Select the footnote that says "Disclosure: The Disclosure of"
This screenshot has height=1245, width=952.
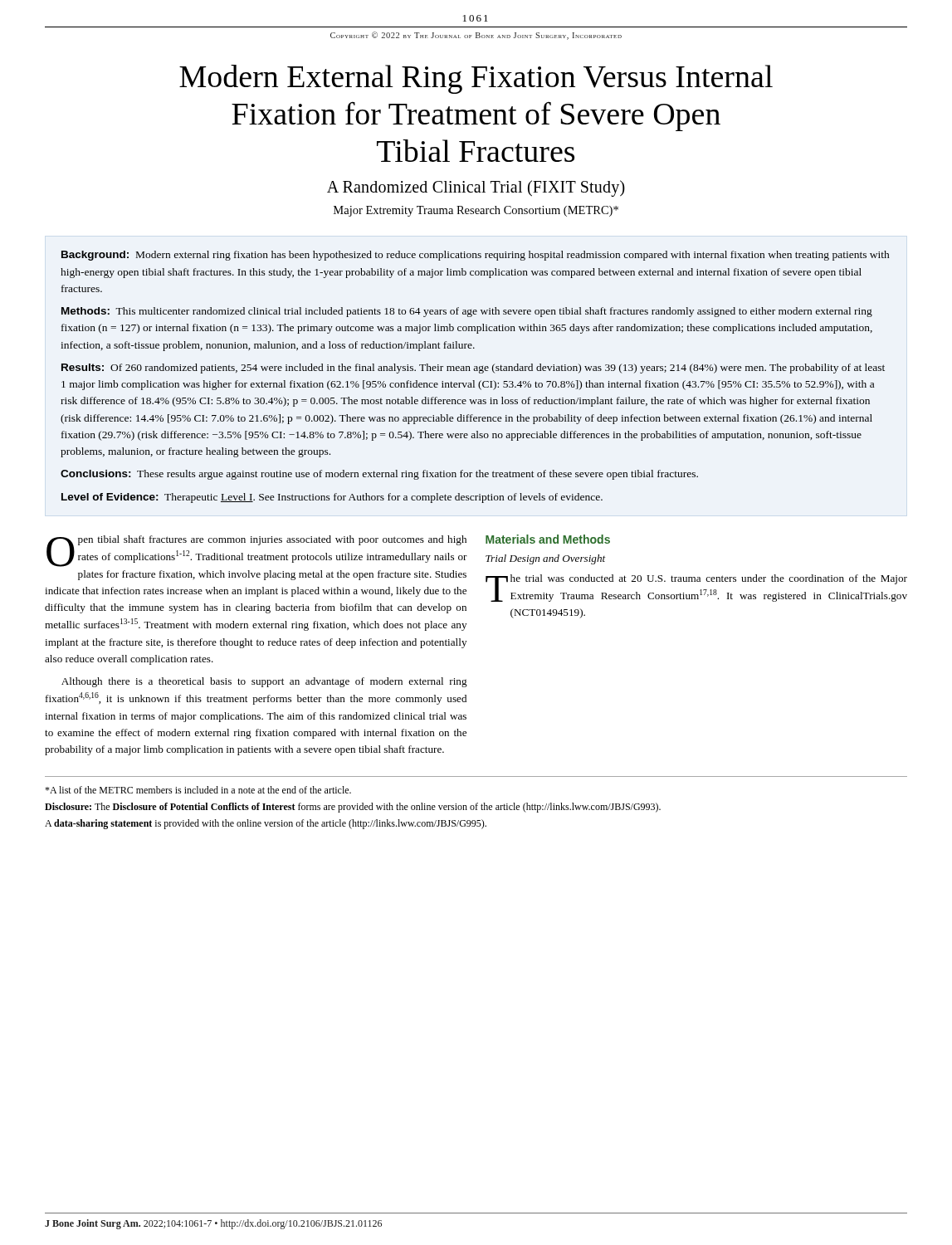[x=476, y=806]
